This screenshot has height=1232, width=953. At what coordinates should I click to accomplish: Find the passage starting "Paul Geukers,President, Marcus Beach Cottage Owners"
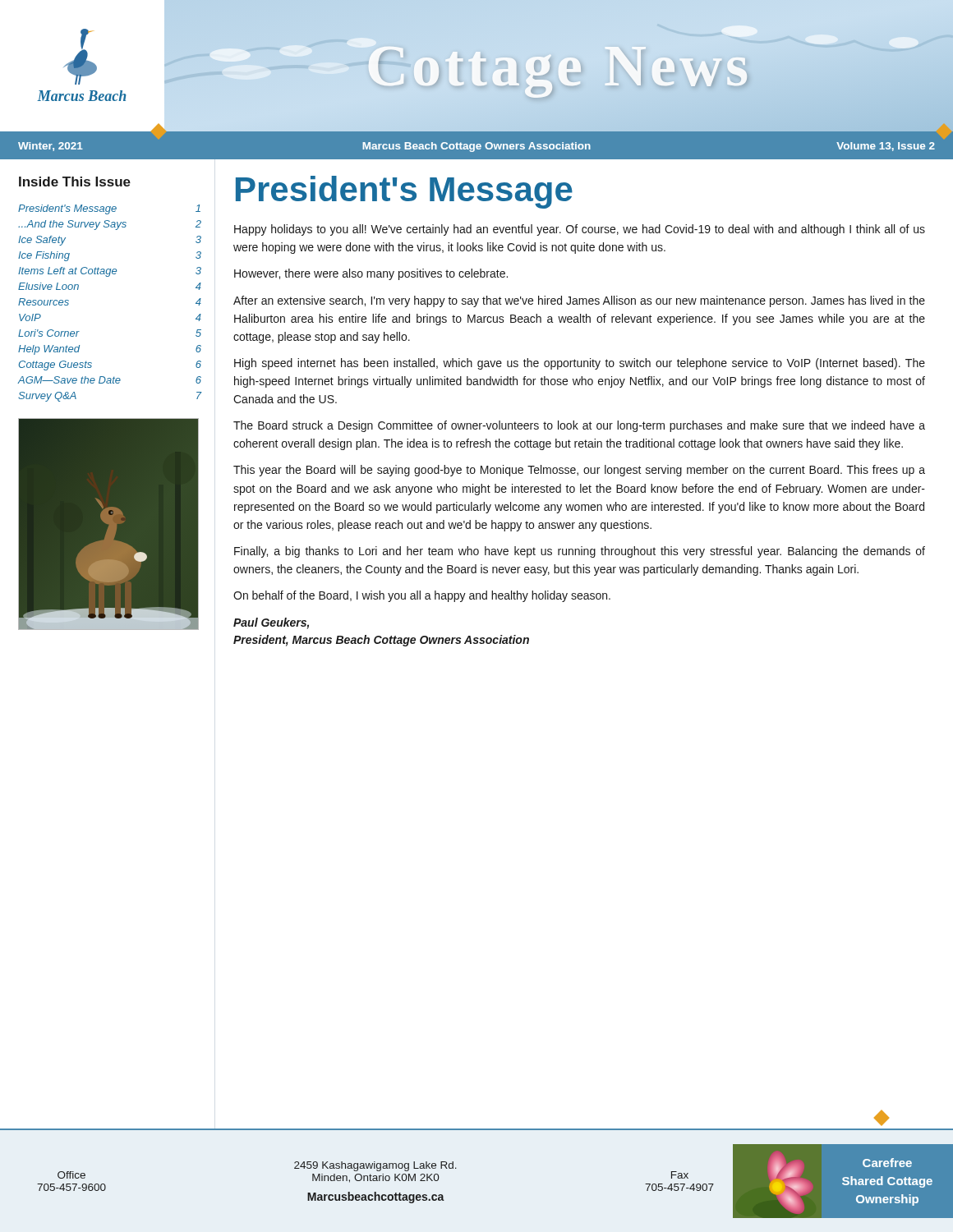tap(271, 623)
